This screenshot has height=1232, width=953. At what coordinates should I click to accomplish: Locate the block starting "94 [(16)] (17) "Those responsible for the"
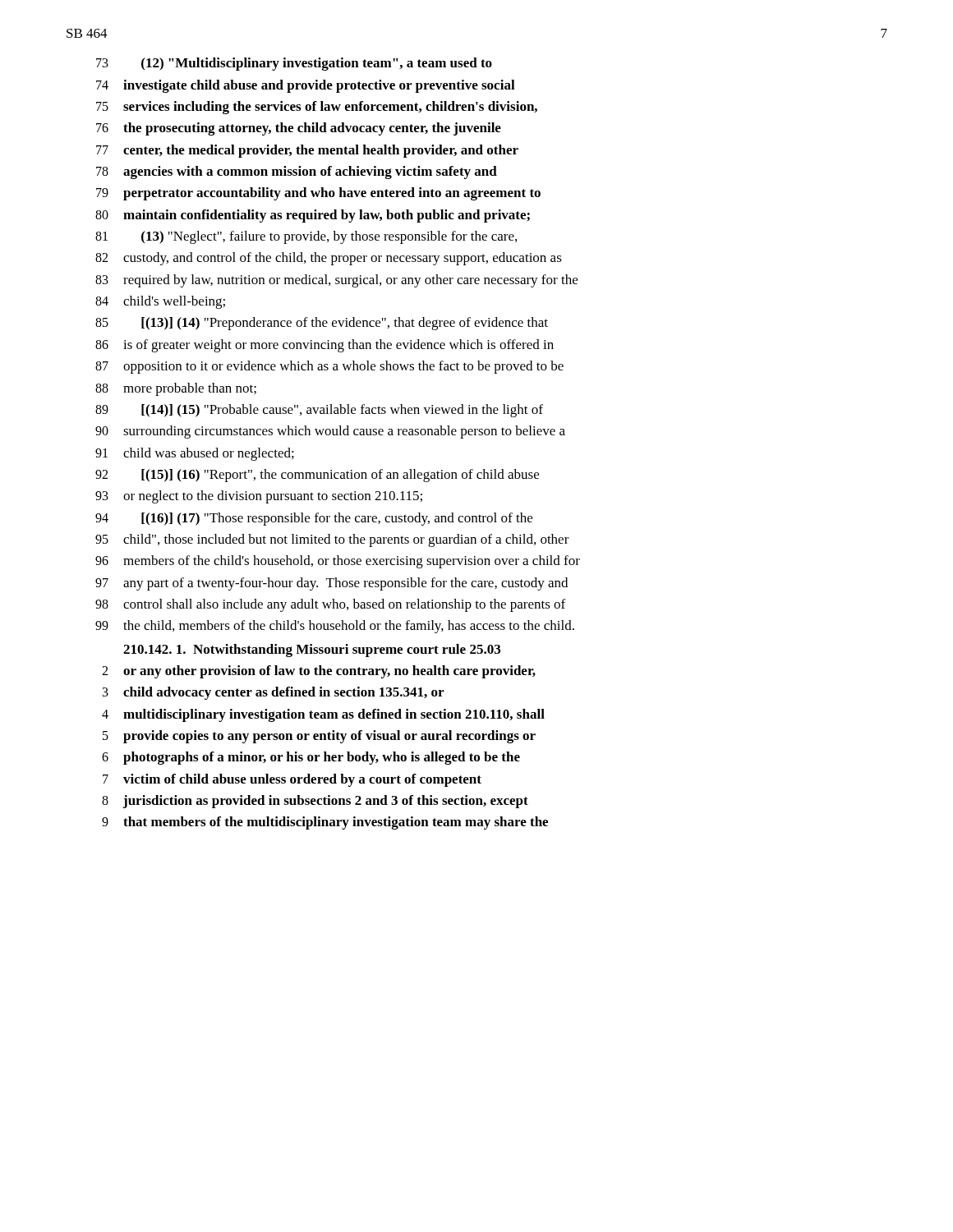click(476, 572)
